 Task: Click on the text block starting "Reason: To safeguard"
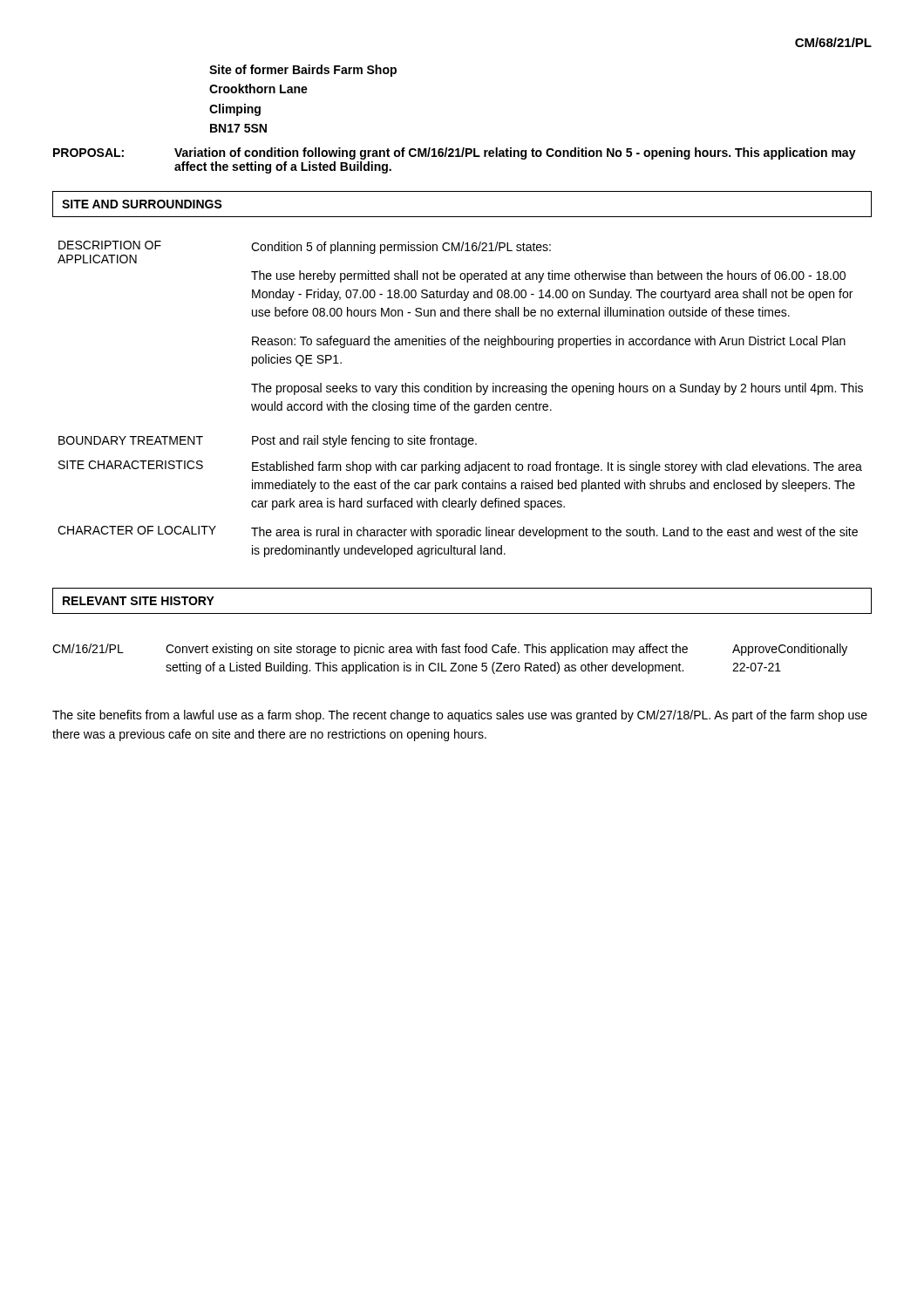[548, 350]
